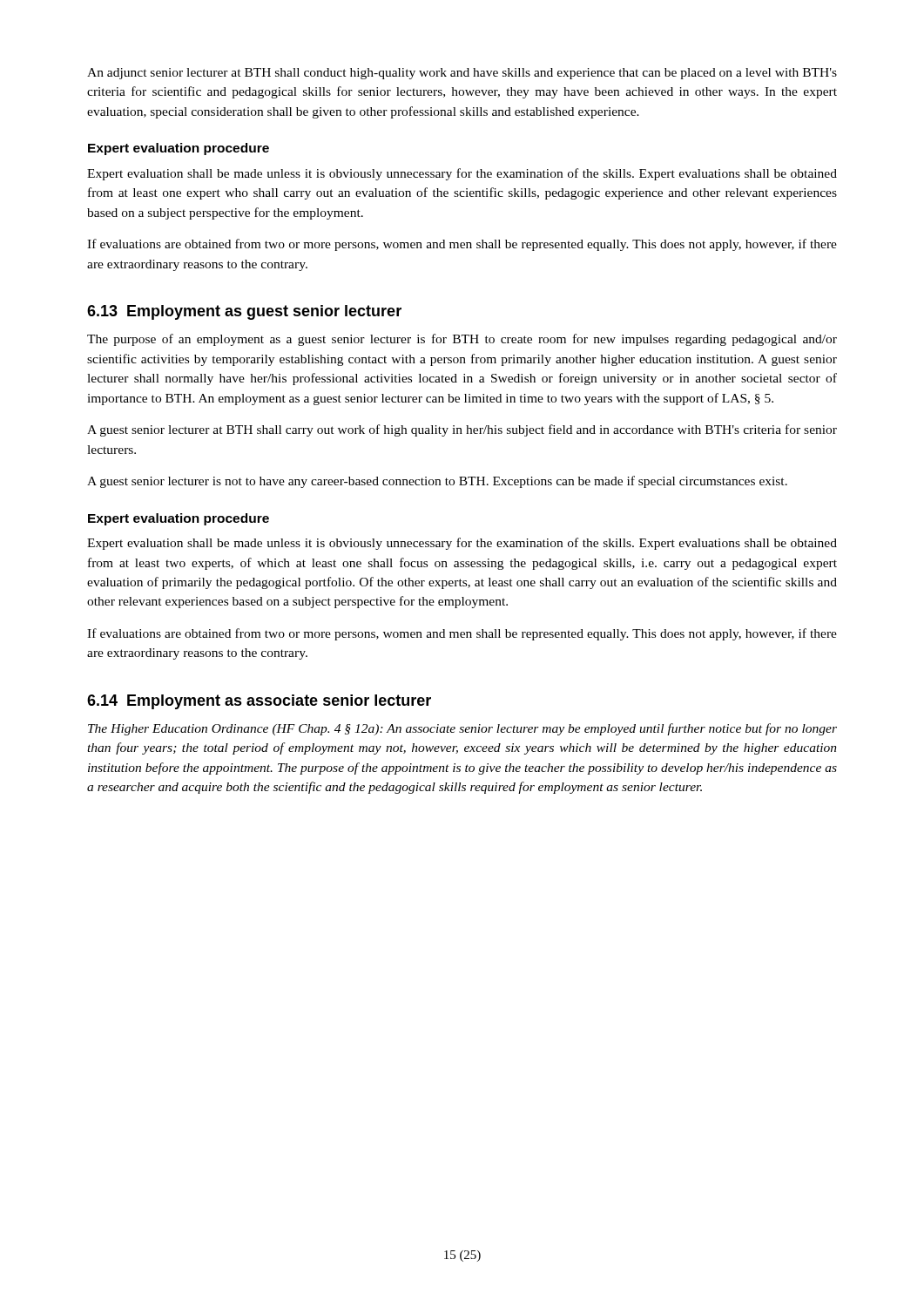Locate the text block that says "The Higher Education Ordinance (HF Chap. 4"

(x=462, y=758)
